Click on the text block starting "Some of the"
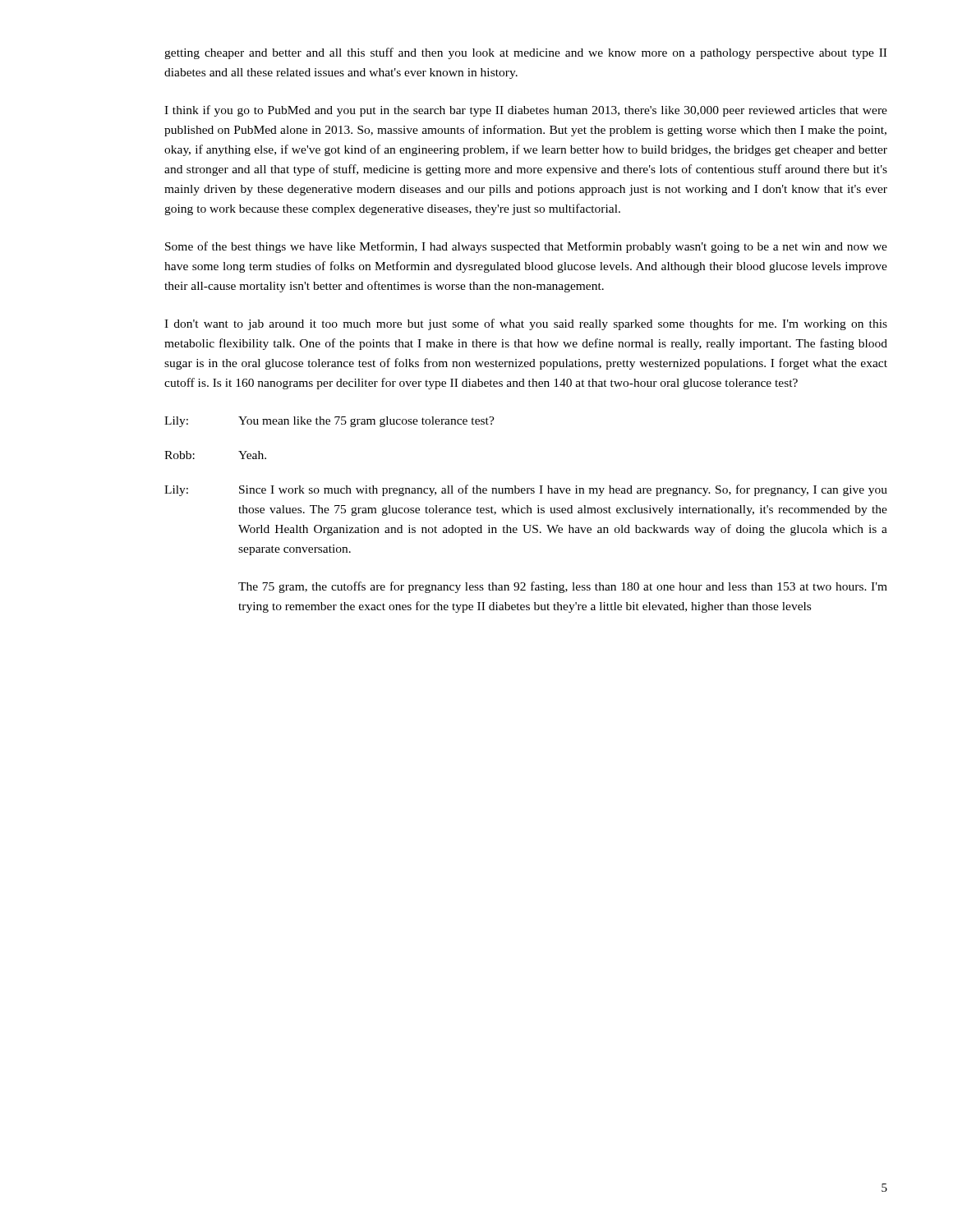 coord(526,266)
